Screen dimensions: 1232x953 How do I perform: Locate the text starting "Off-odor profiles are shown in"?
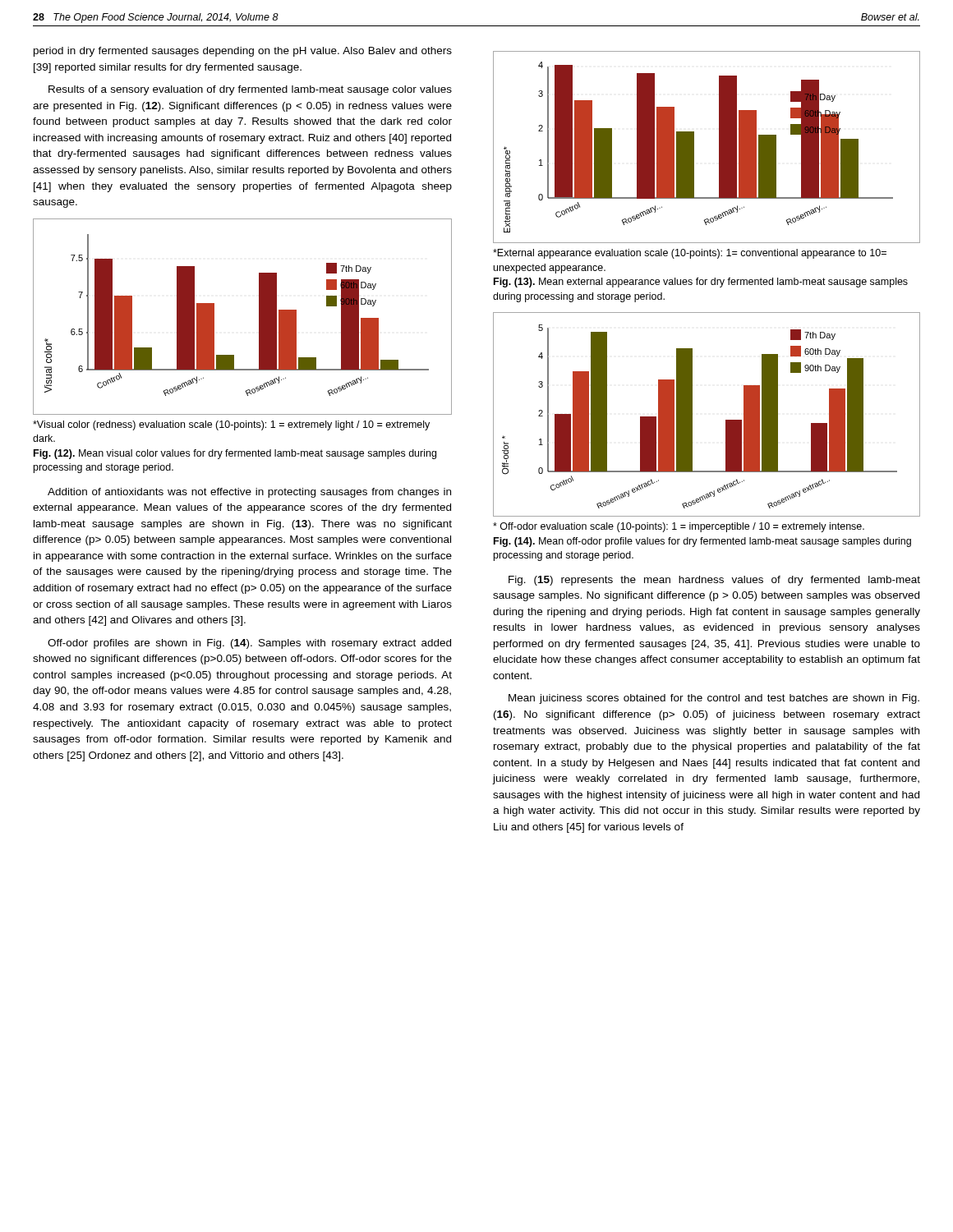coord(242,699)
